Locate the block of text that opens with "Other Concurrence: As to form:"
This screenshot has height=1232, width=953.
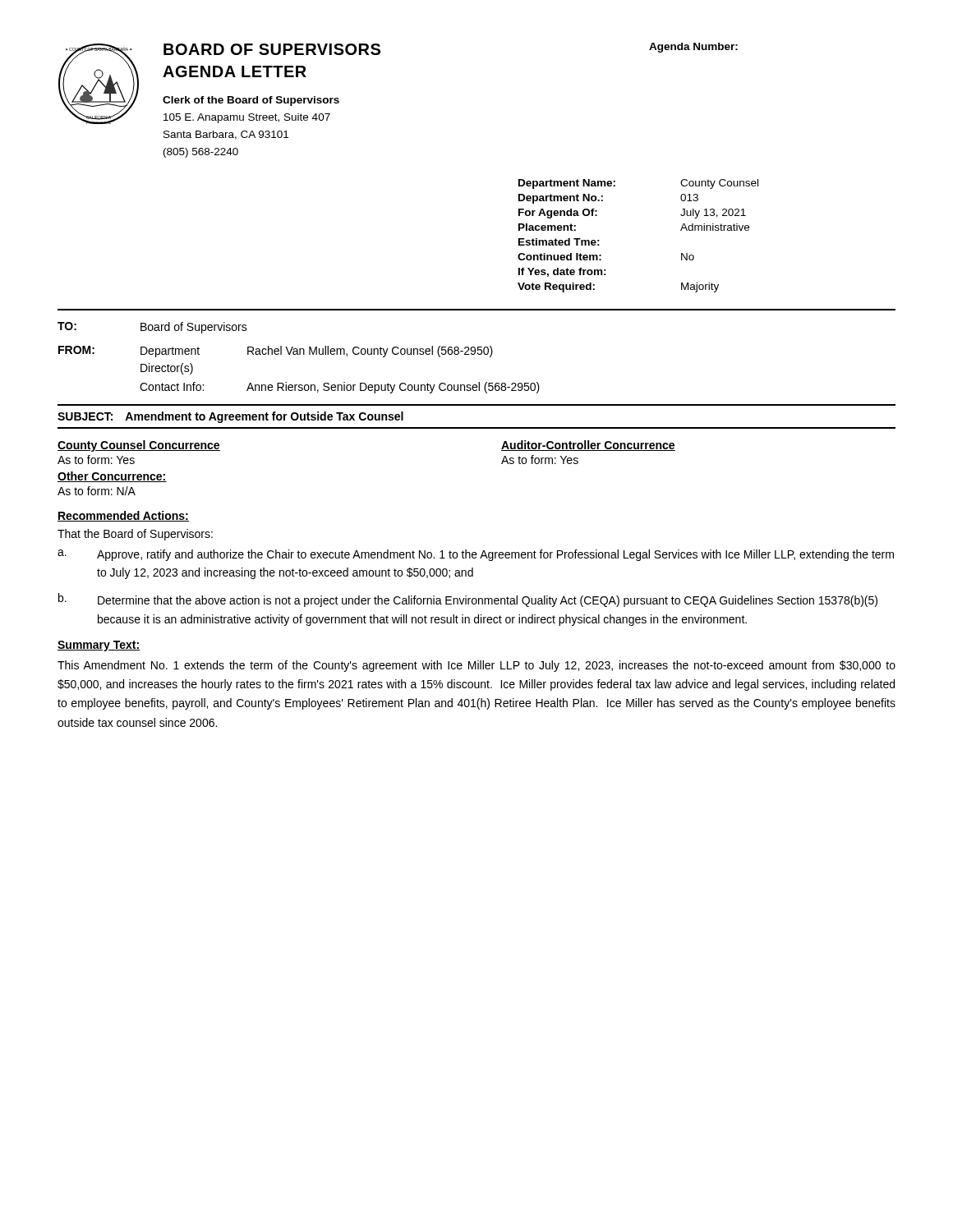pyautogui.click(x=112, y=477)
